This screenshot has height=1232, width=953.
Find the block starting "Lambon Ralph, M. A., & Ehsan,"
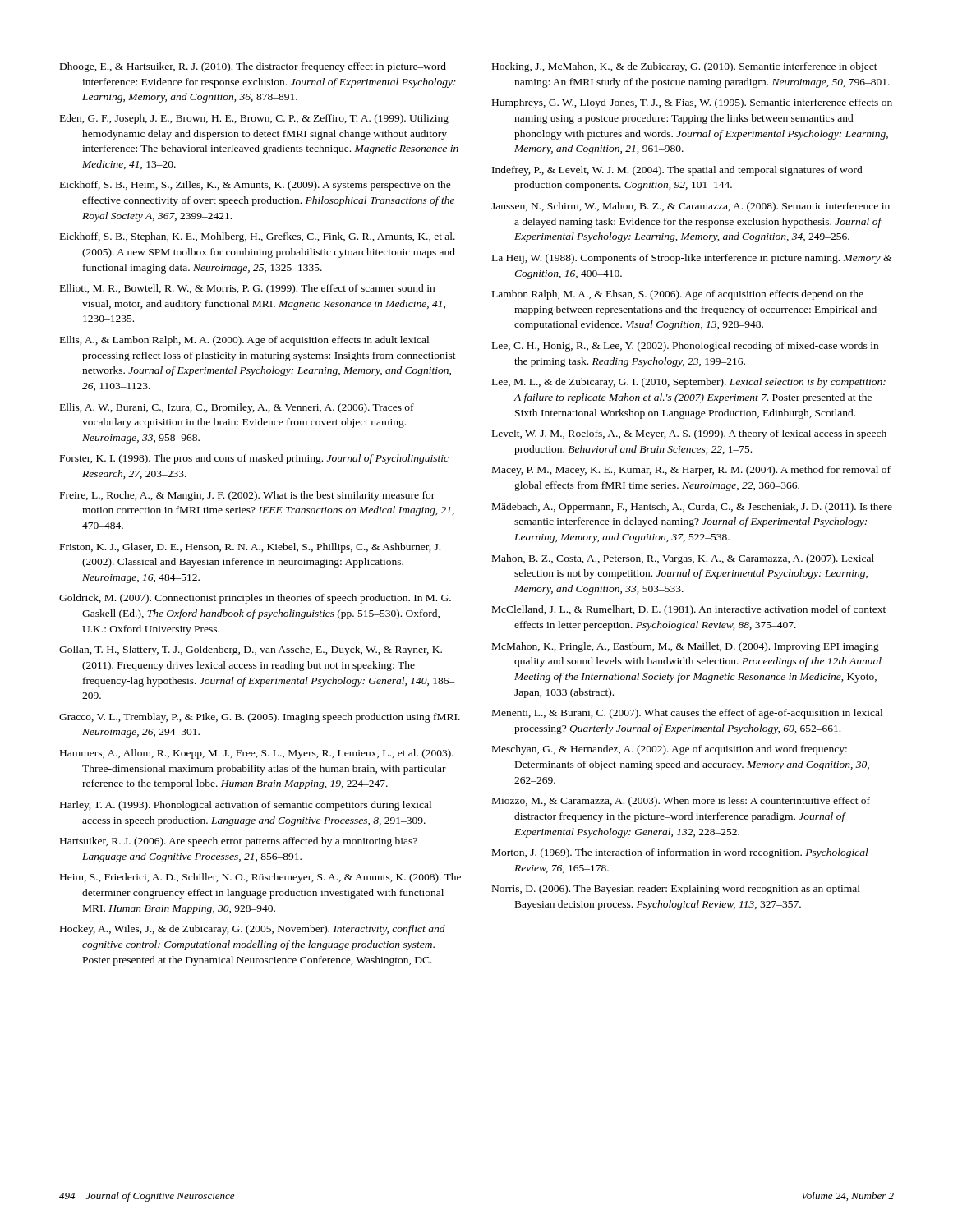684,309
